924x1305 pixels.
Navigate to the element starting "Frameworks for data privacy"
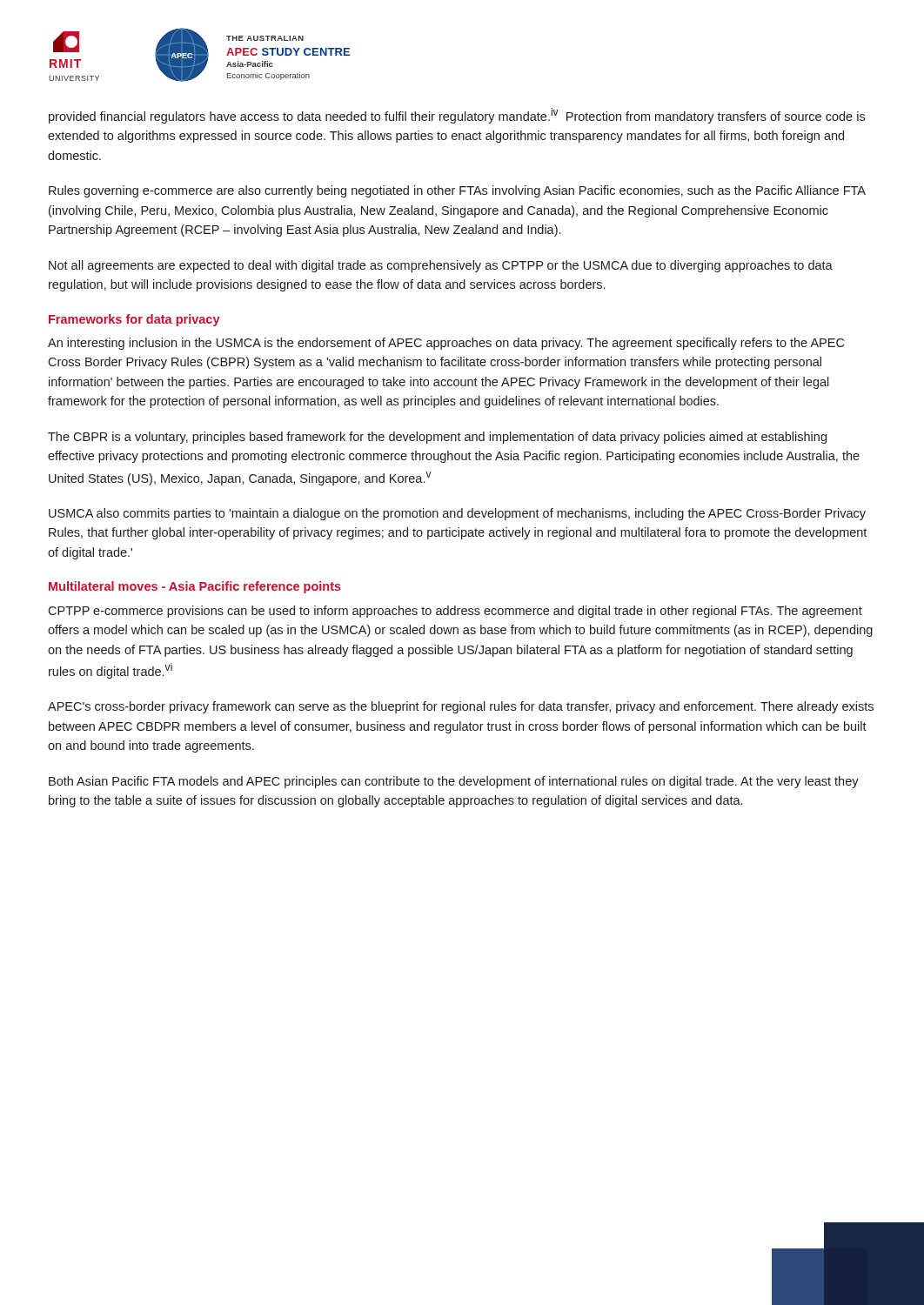pos(134,319)
